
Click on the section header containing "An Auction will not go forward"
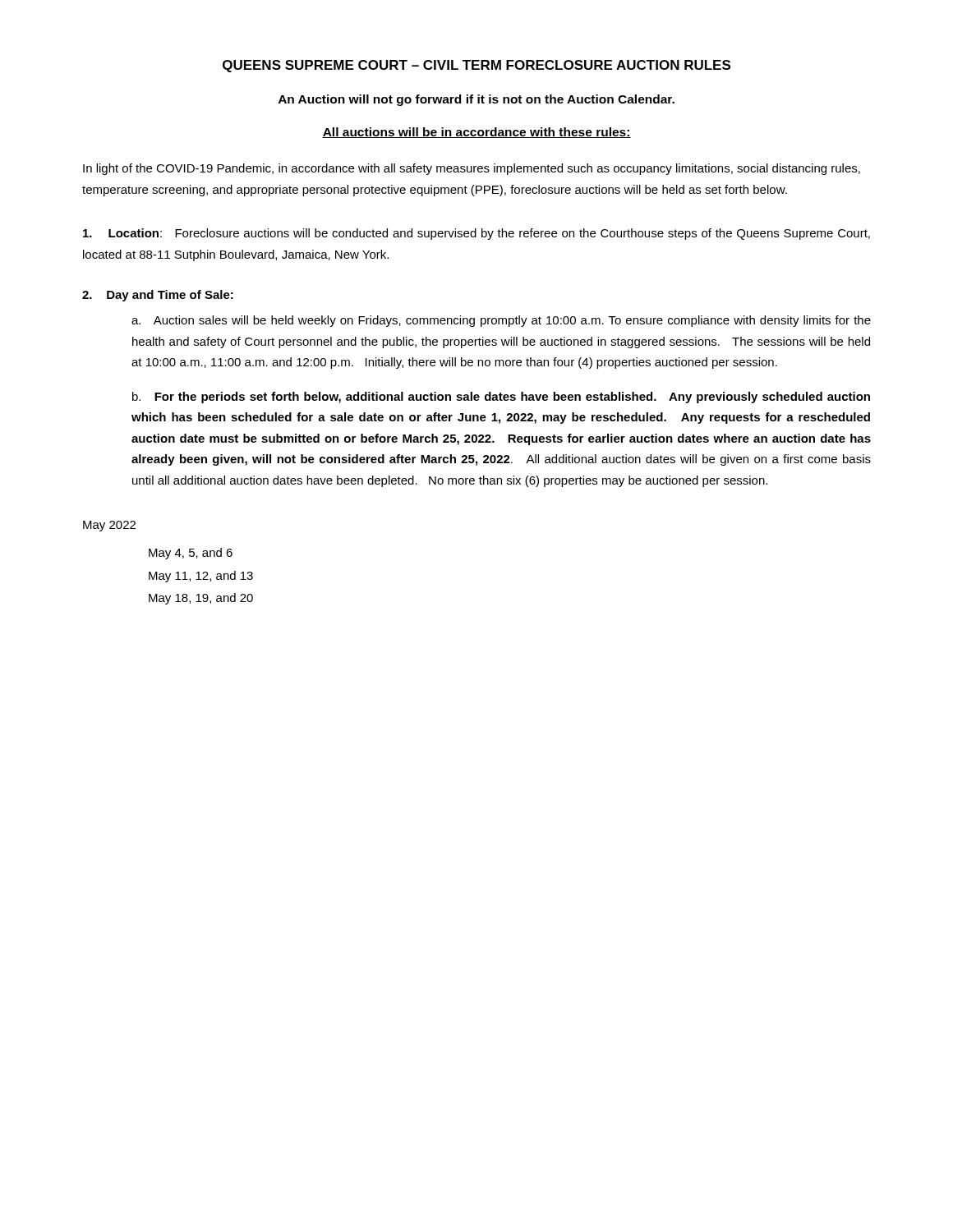[x=476, y=99]
